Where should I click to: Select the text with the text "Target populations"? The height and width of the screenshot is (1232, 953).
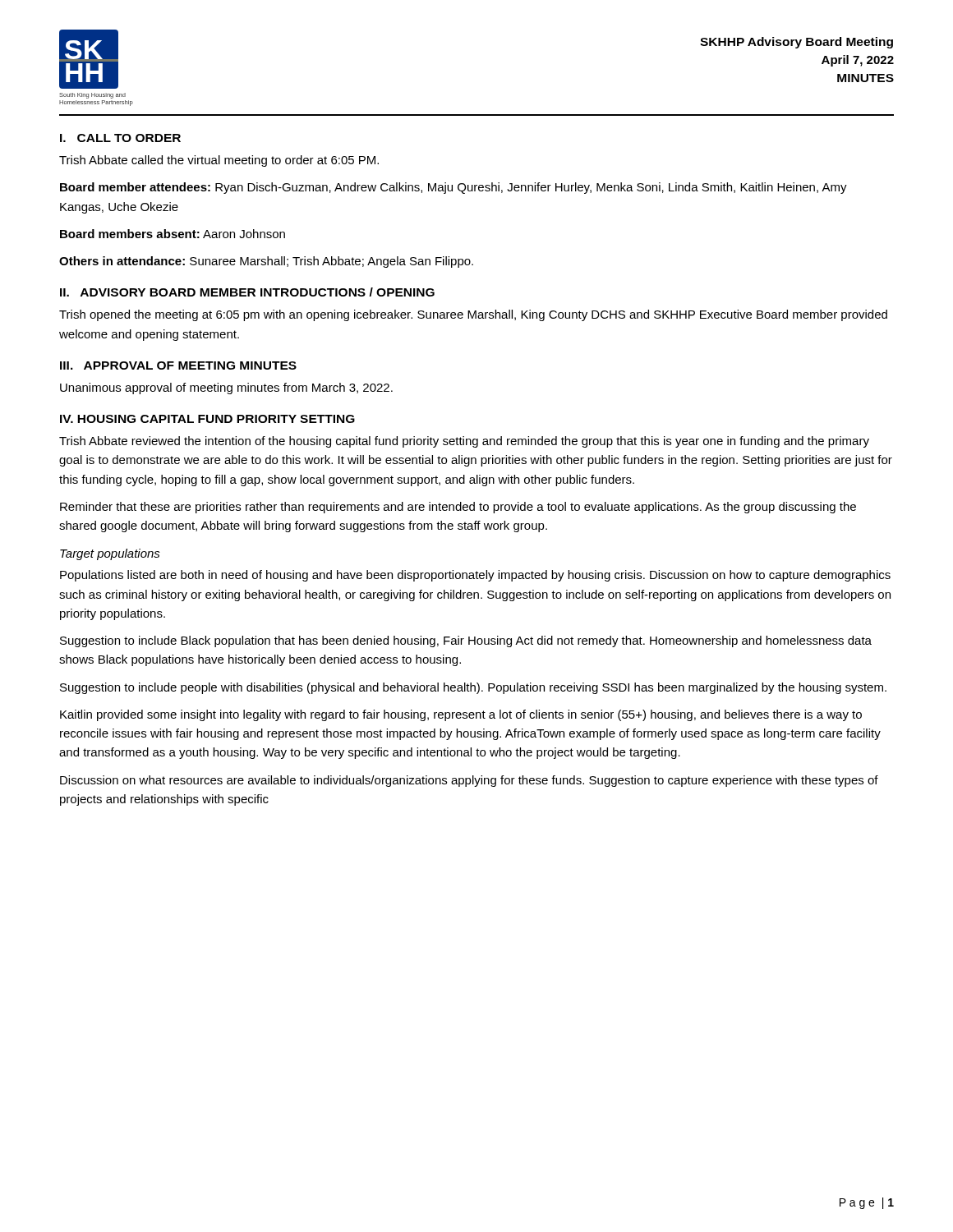[110, 553]
